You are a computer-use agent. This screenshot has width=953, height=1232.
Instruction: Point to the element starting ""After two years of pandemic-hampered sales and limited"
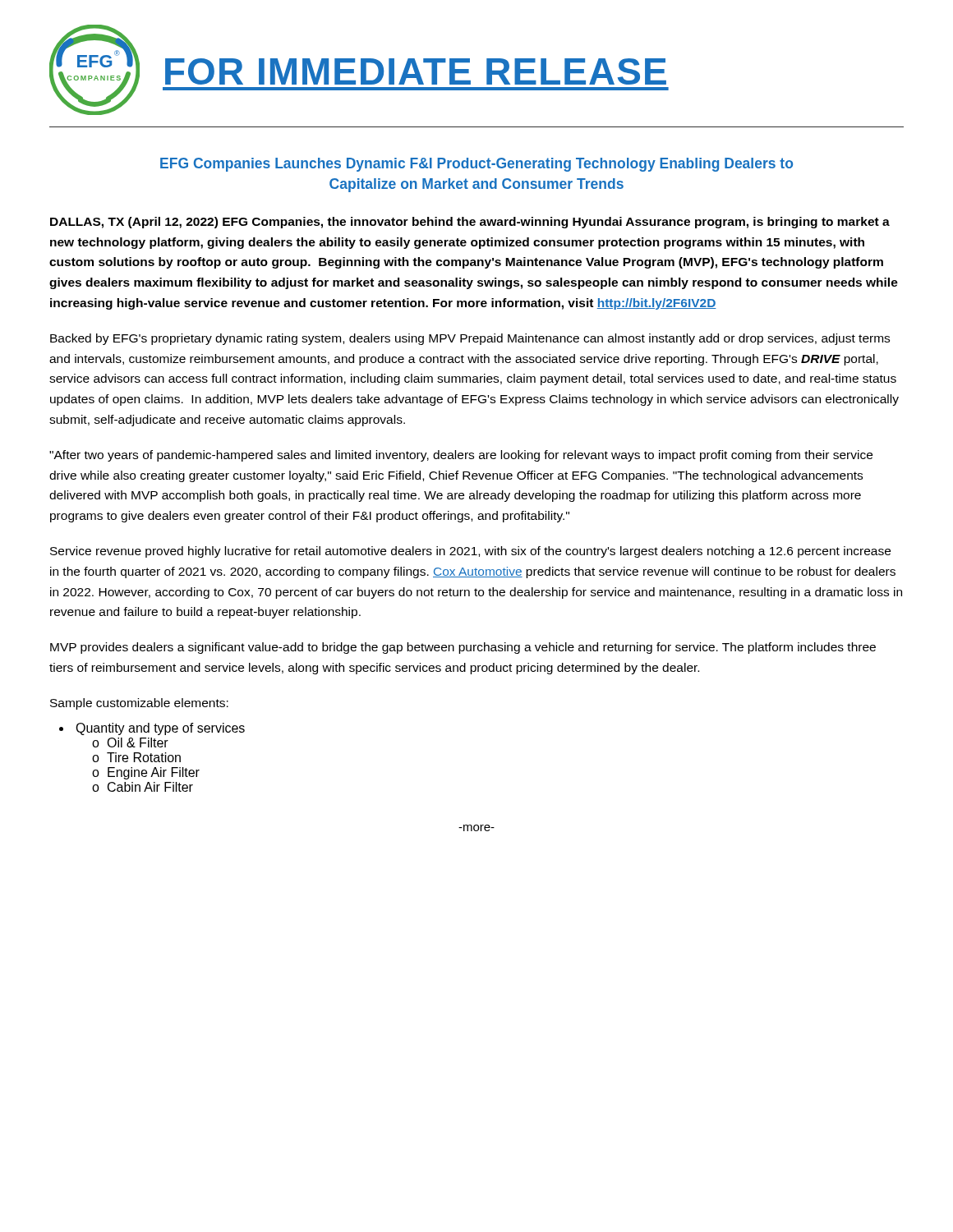point(461,485)
